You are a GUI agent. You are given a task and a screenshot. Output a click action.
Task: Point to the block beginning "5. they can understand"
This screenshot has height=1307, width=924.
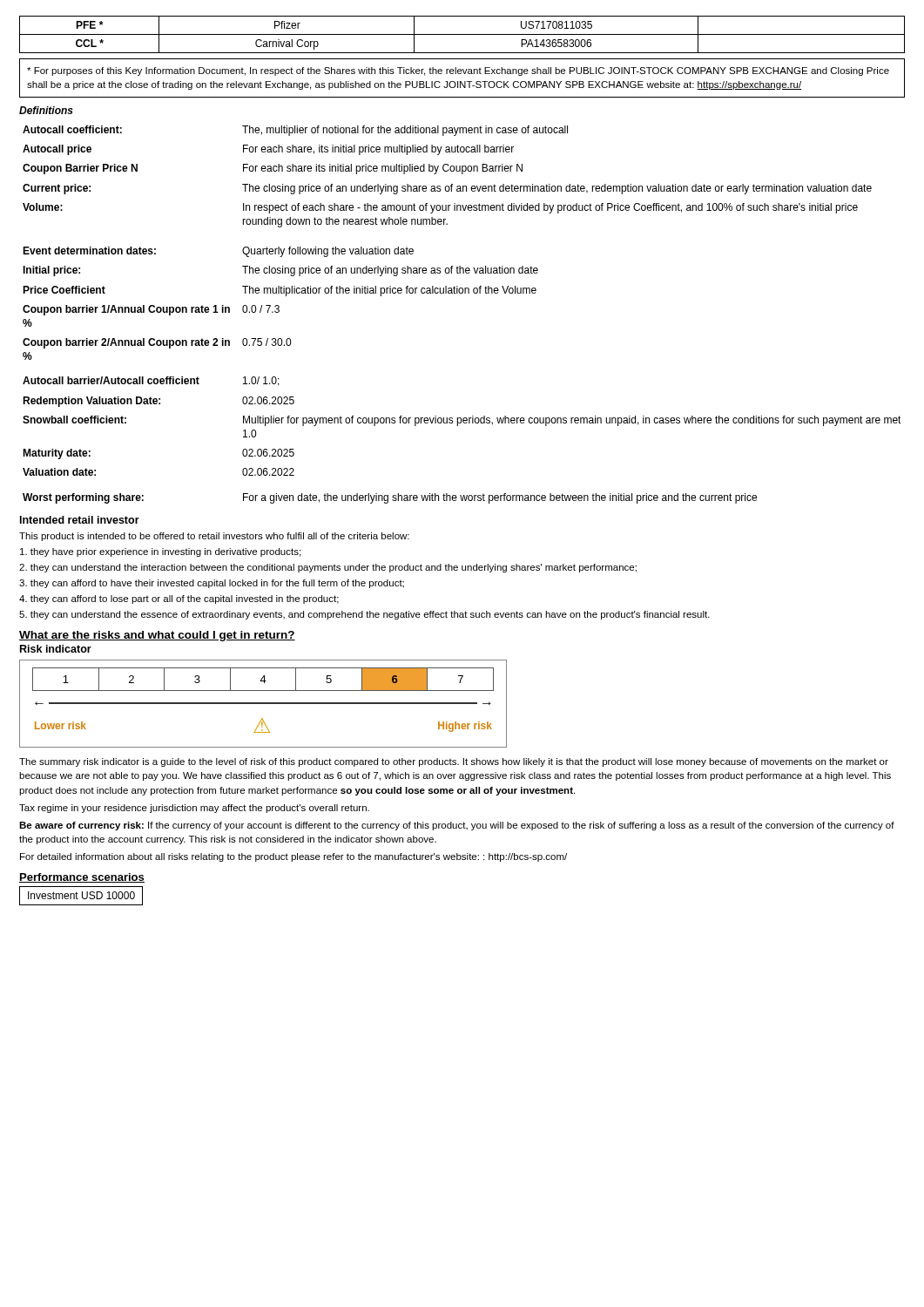[365, 615]
